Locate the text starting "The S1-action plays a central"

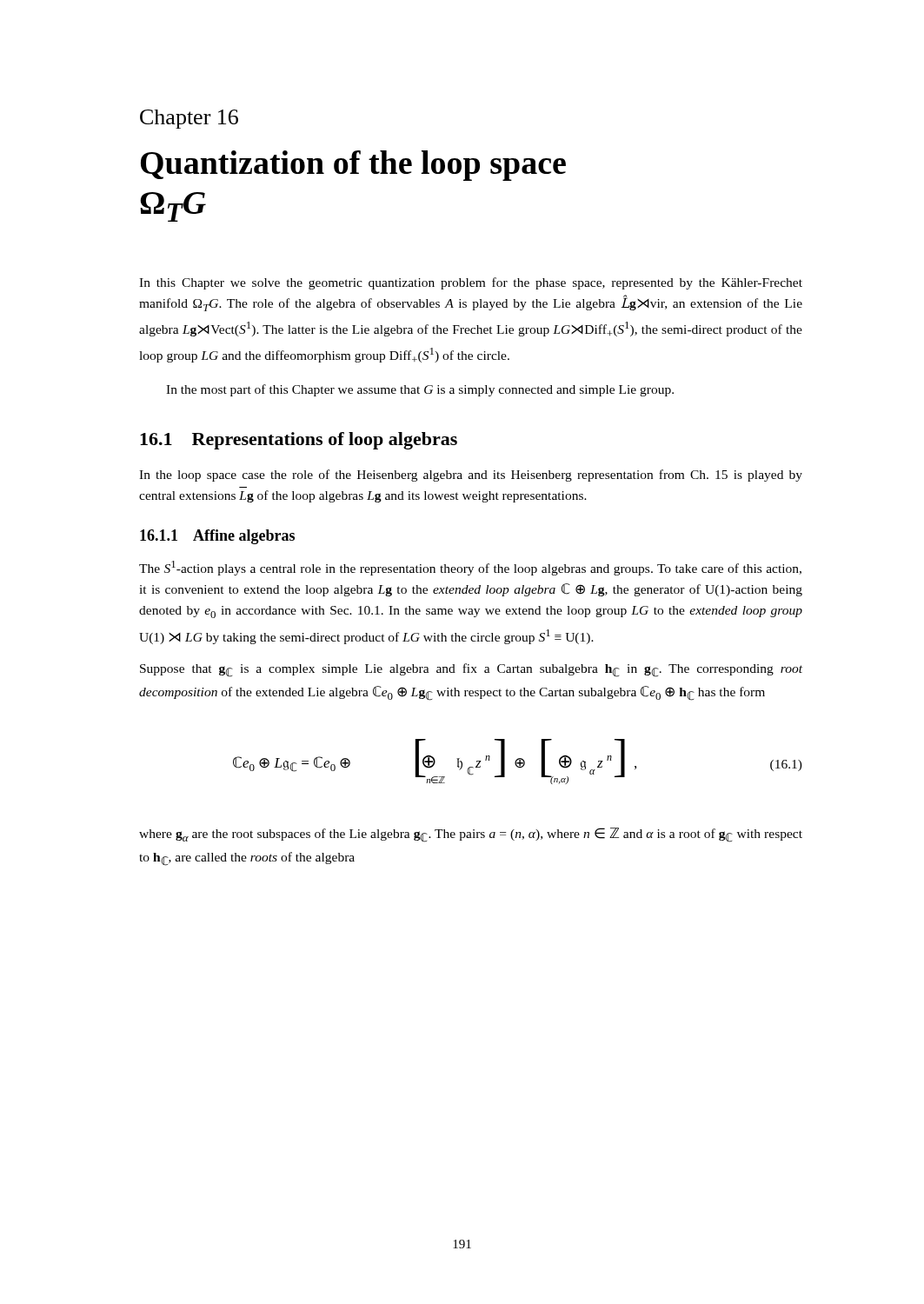pos(471,601)
